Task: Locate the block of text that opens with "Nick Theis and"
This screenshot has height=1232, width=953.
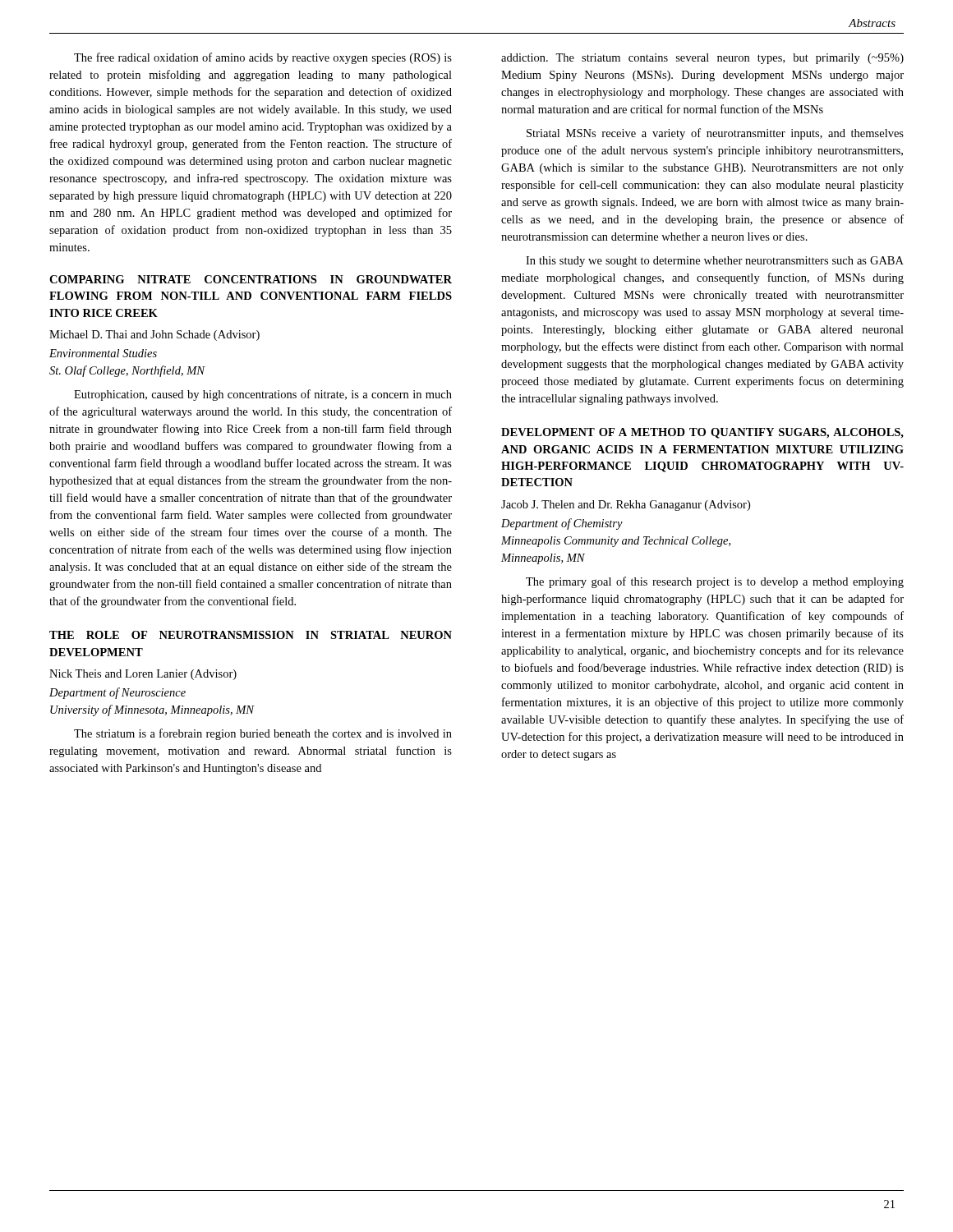Action: pos(143,675)
